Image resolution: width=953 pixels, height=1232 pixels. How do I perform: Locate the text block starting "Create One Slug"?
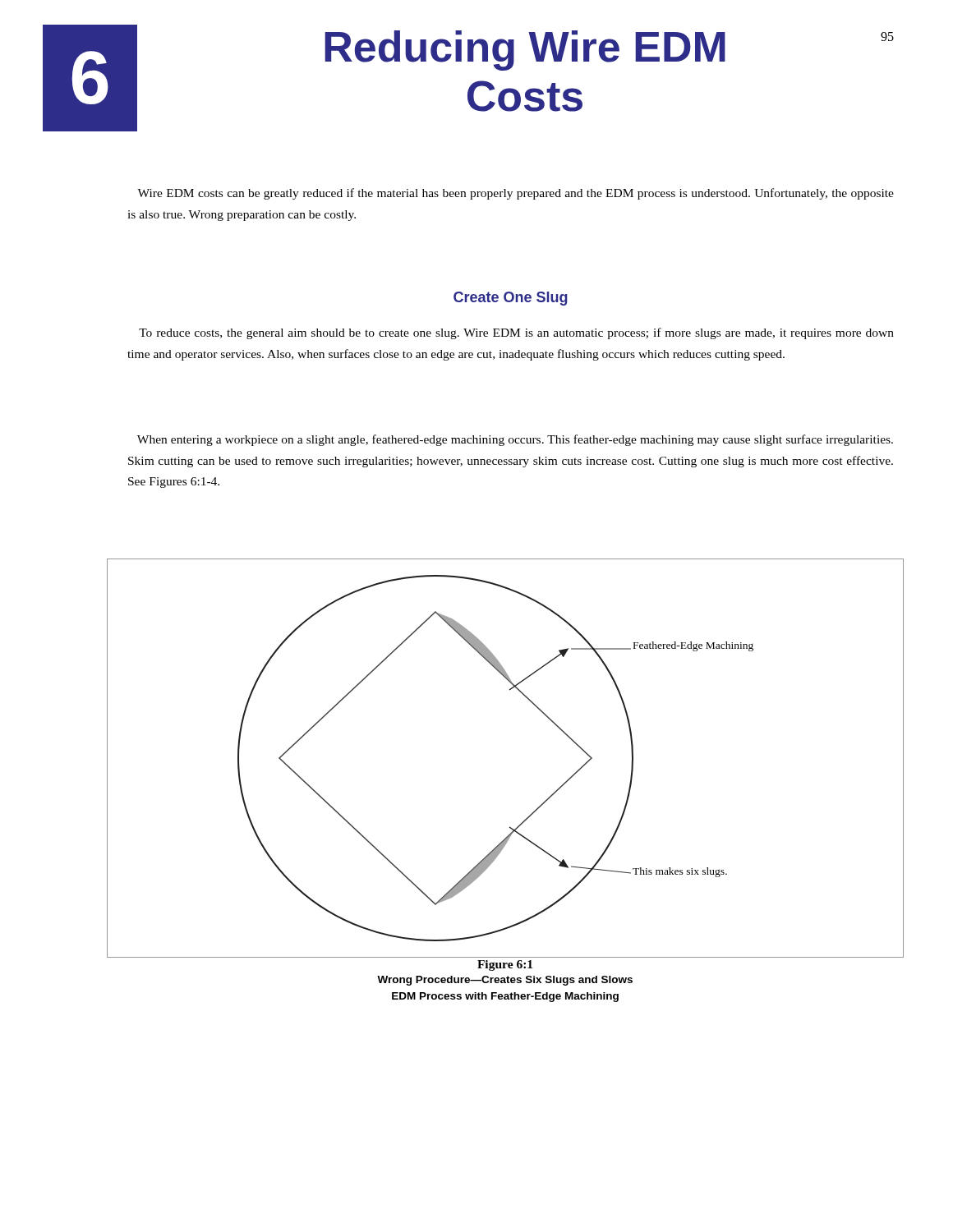tap(511, 297)
